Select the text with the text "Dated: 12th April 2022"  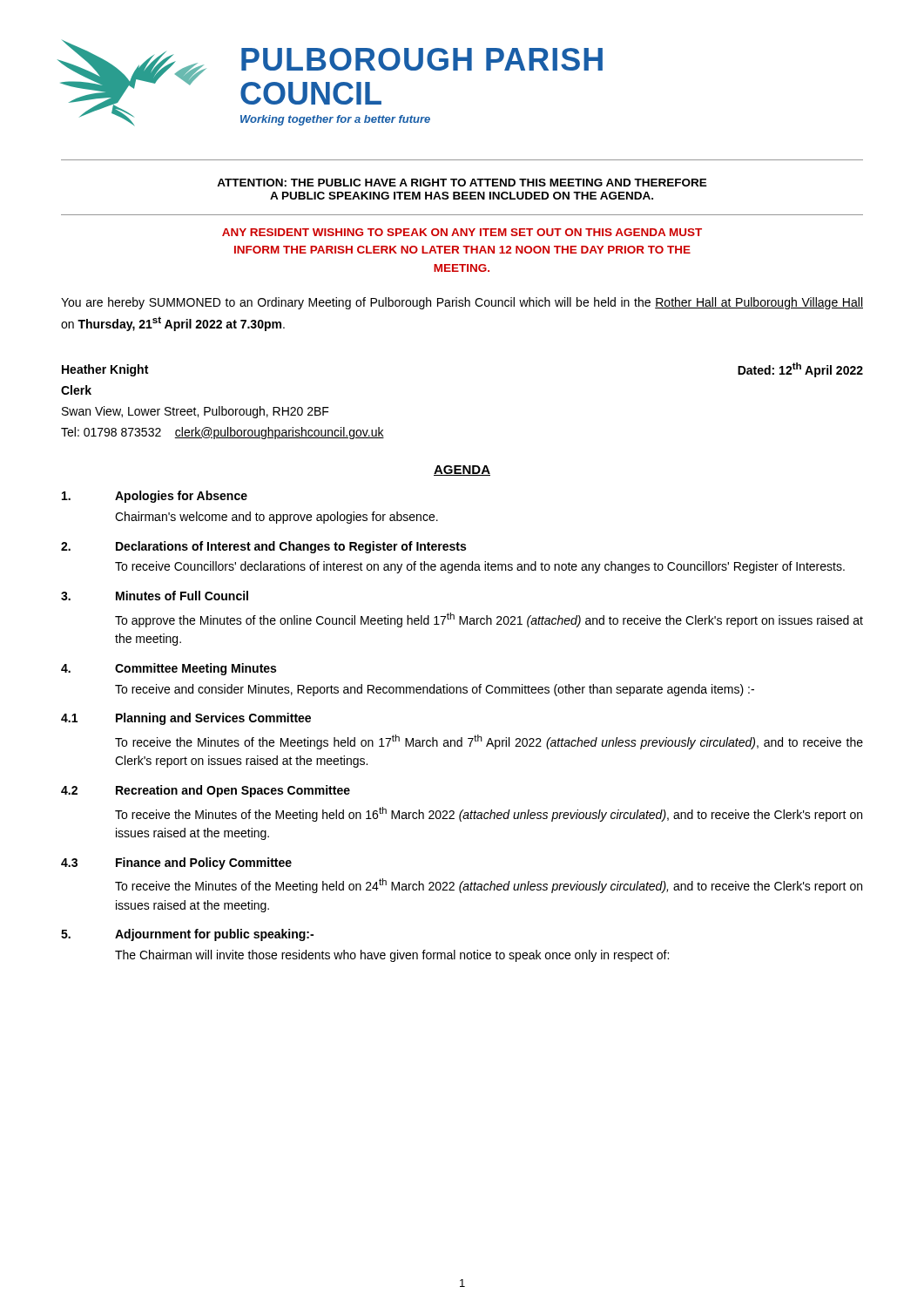tap(800, 369)
